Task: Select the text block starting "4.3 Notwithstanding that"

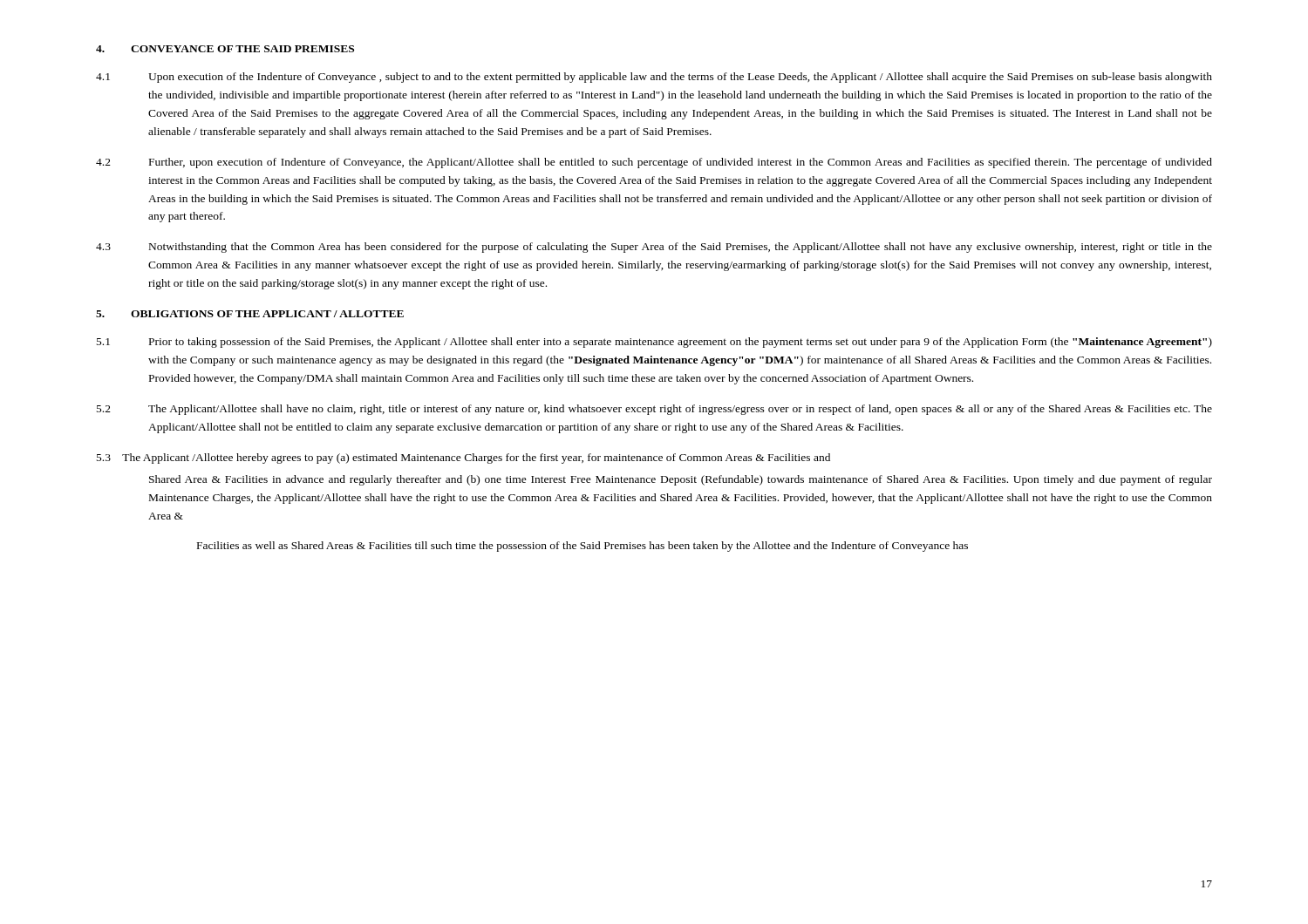Action: point(654,266)
